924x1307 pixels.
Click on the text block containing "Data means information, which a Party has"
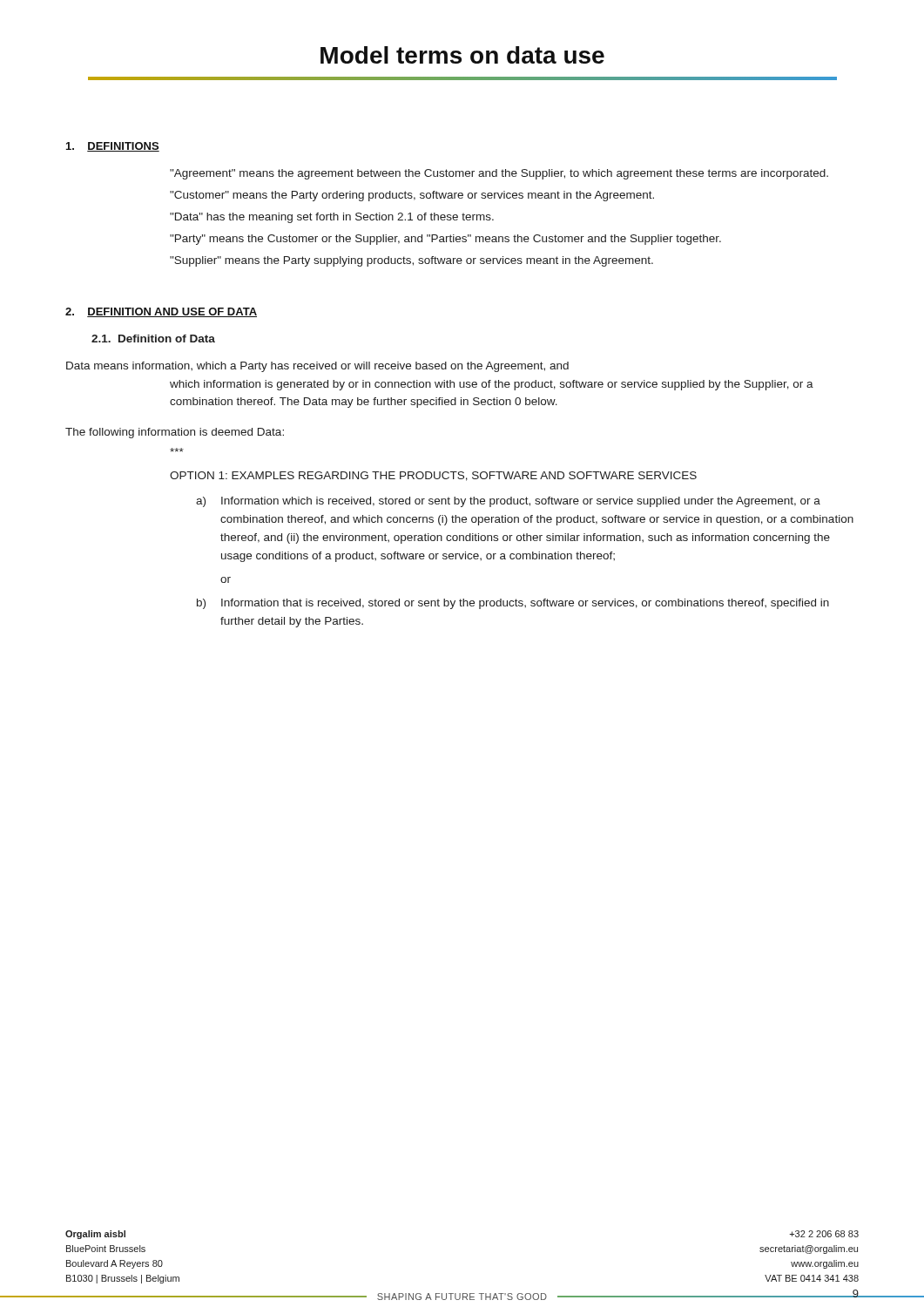point(462,385)
